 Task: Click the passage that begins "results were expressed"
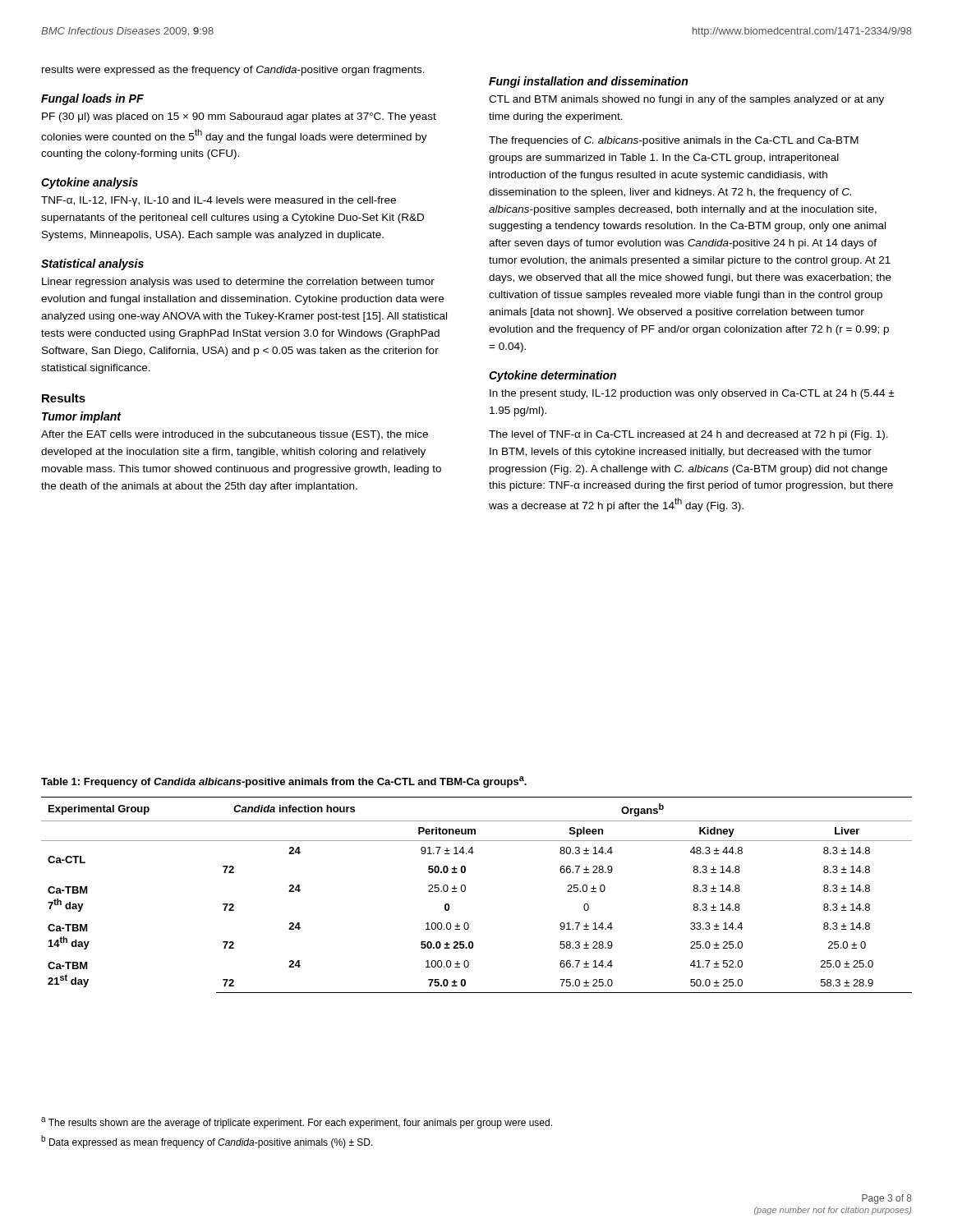233,69
